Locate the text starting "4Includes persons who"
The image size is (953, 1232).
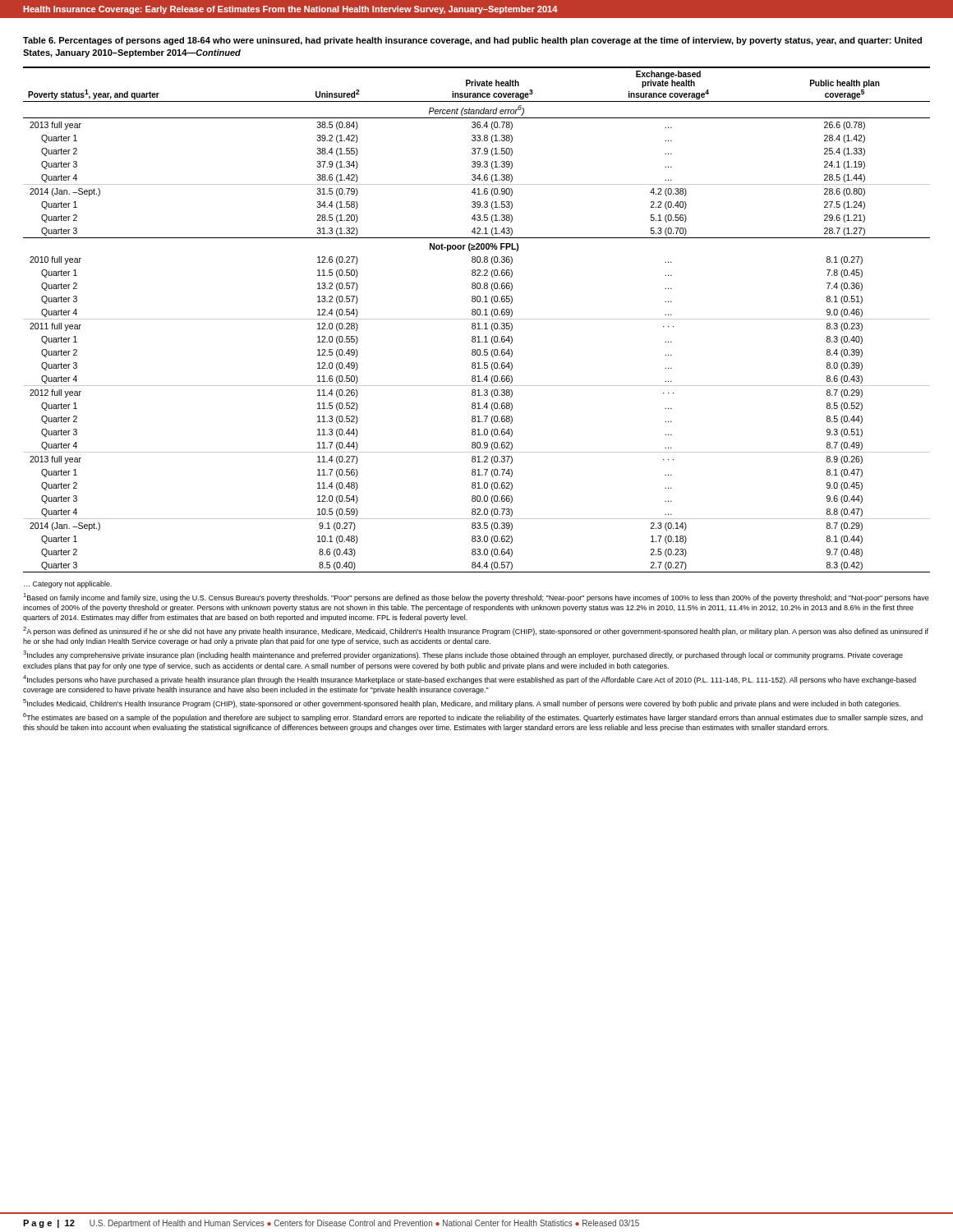470,684
